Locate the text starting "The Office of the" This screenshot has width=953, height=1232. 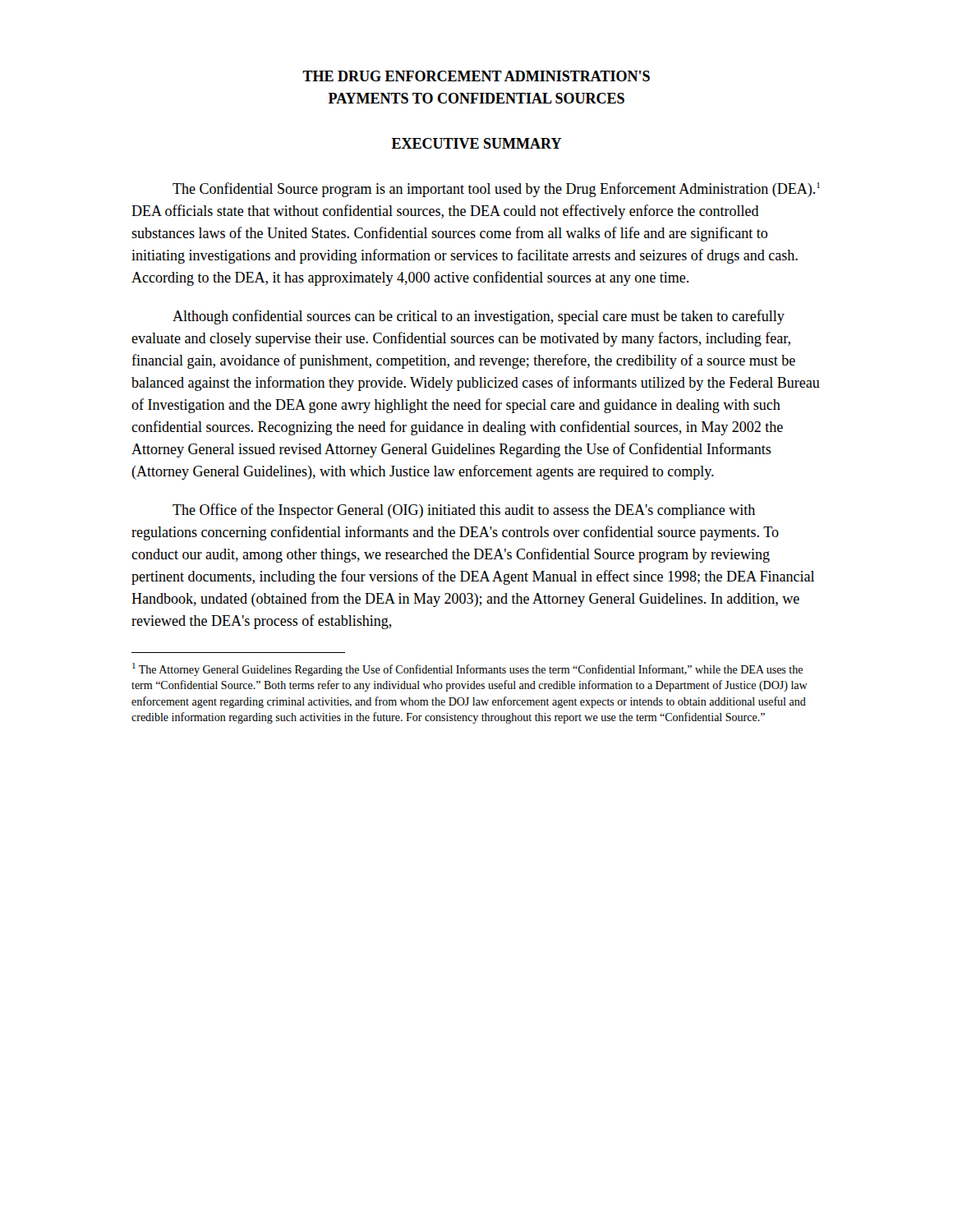coord(473,565)
